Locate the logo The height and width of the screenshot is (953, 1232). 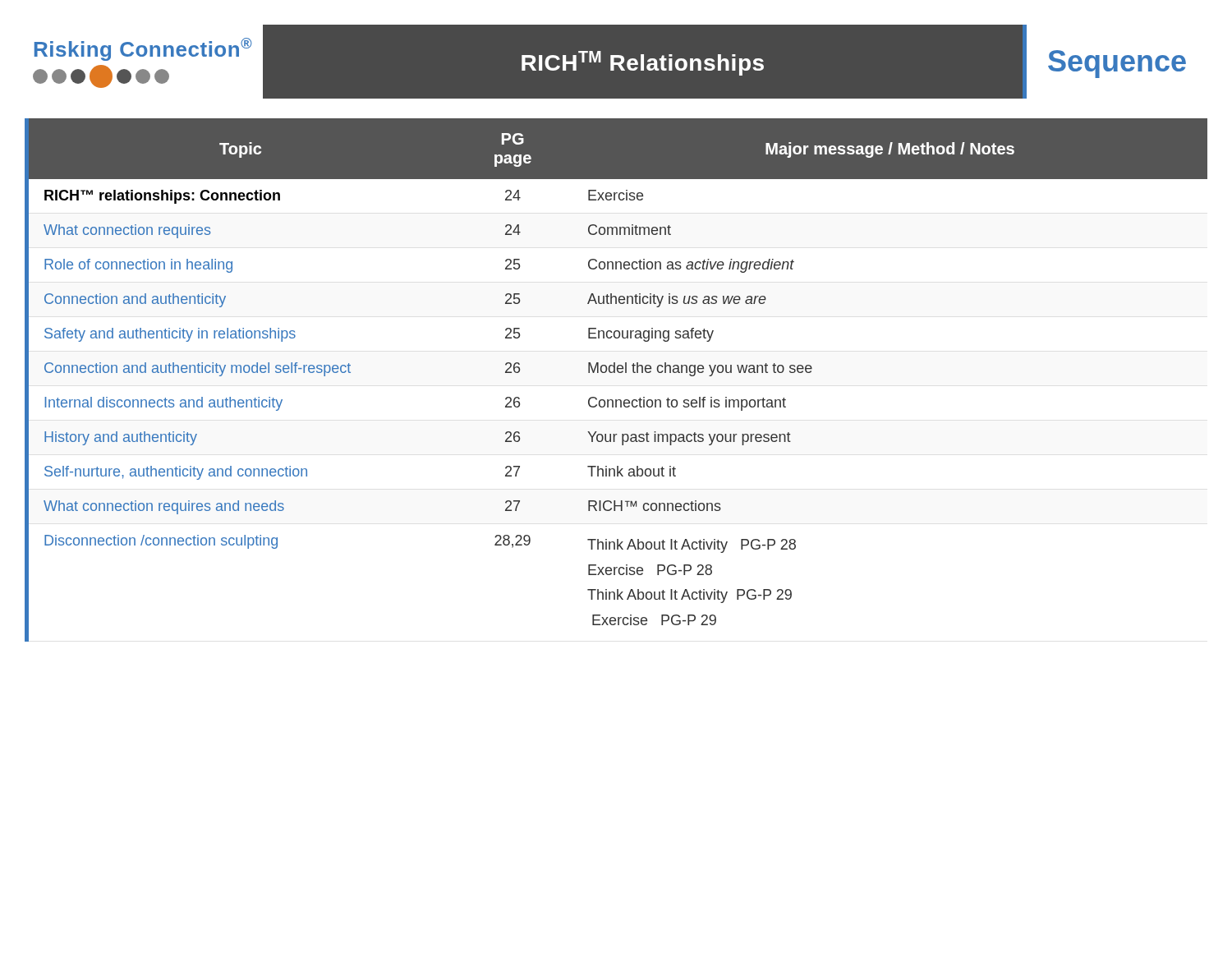[x=144, y=62]
